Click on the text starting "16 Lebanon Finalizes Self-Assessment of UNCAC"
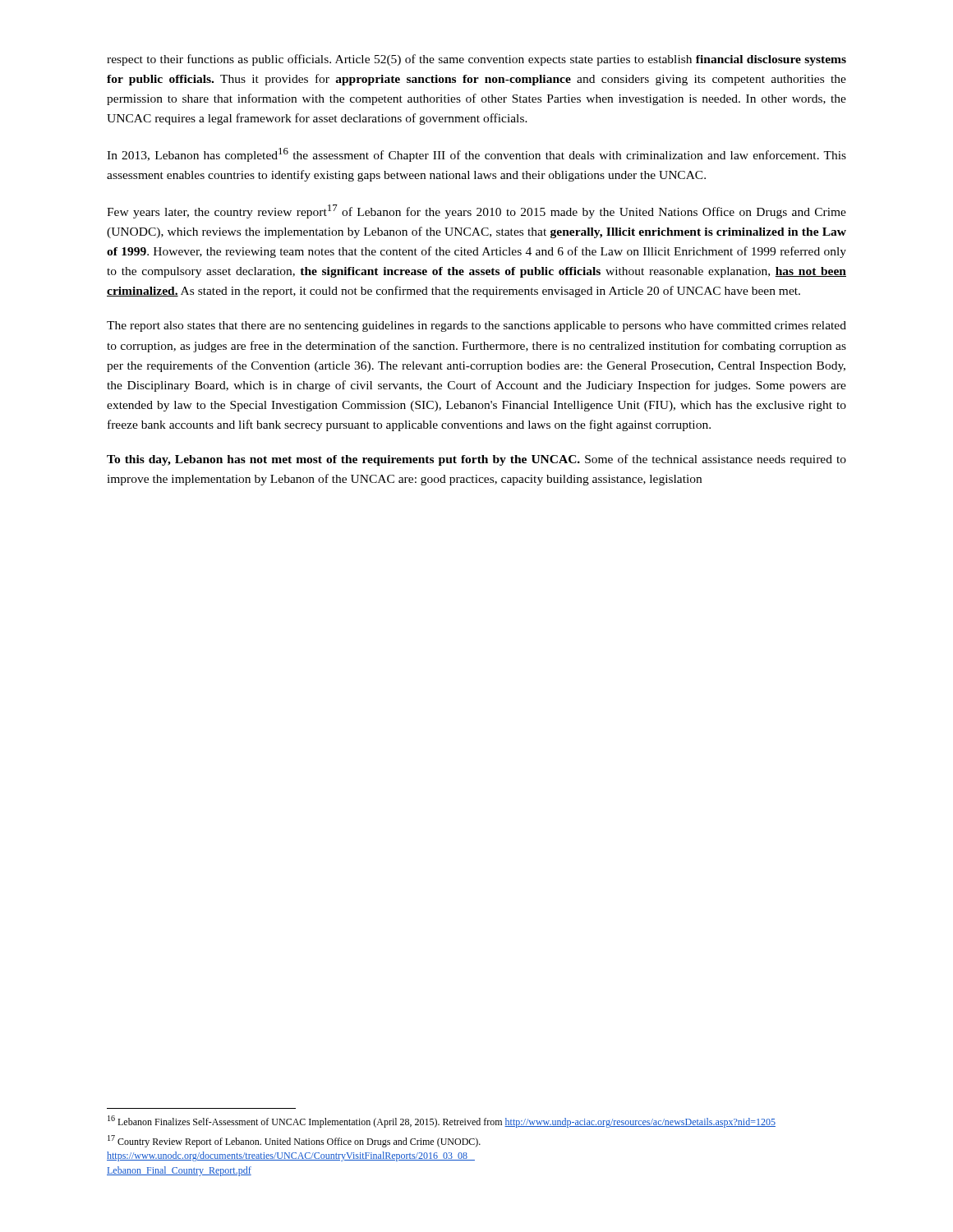Viewport: 953px width, 1232px height. point(441,1122)
